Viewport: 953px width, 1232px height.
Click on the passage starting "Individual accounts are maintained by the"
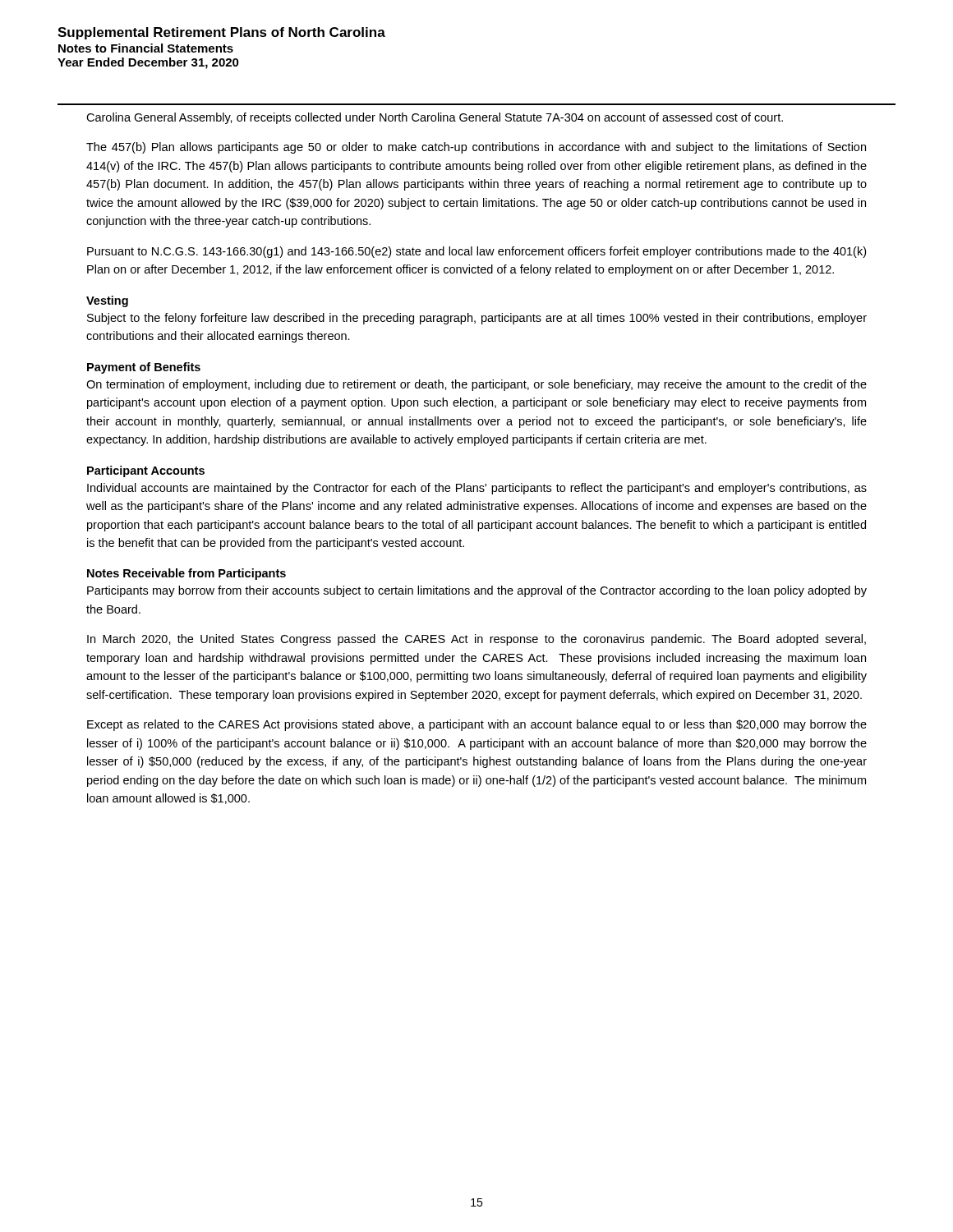click(476, 515)
